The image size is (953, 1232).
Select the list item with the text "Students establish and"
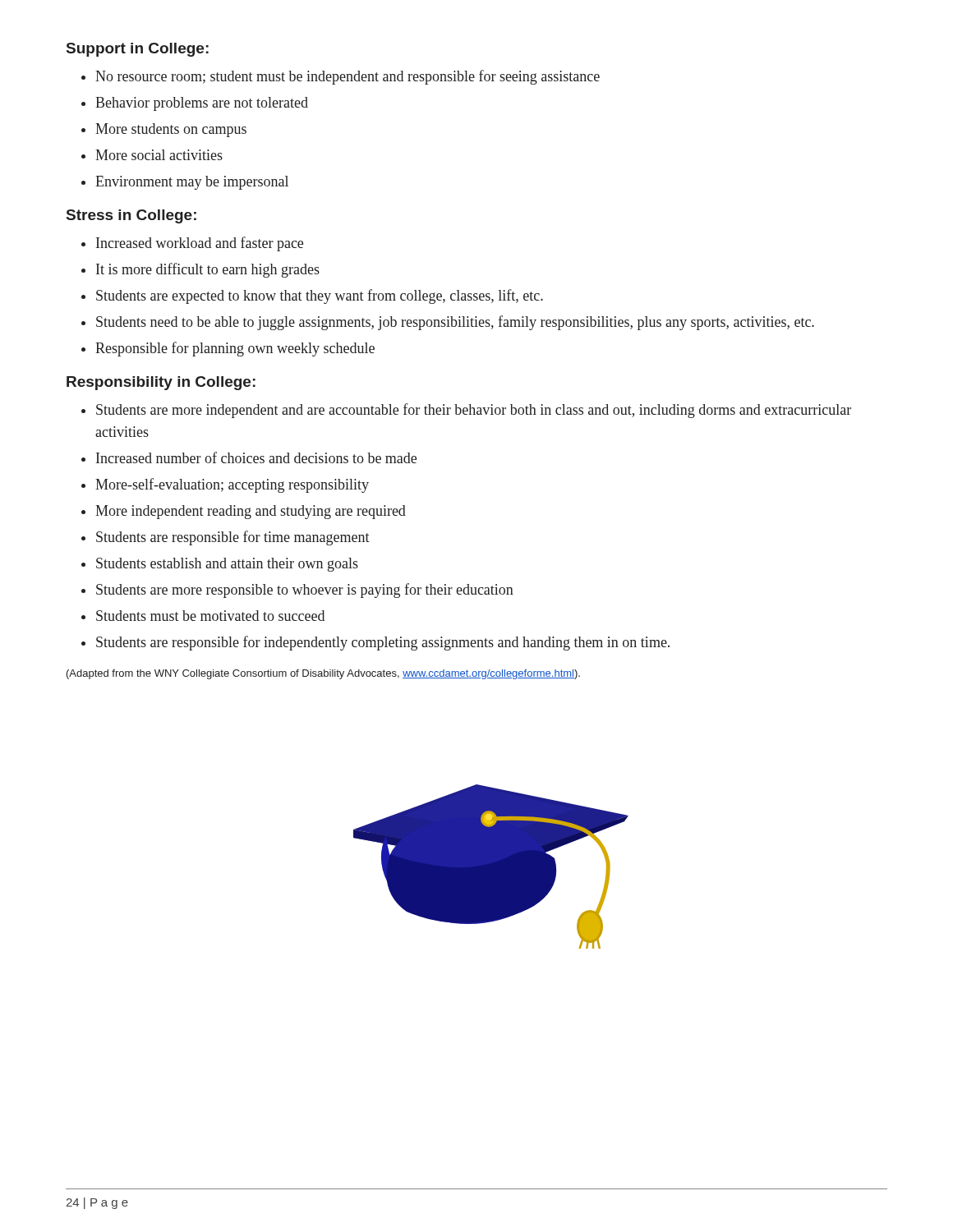pos(227,563)
